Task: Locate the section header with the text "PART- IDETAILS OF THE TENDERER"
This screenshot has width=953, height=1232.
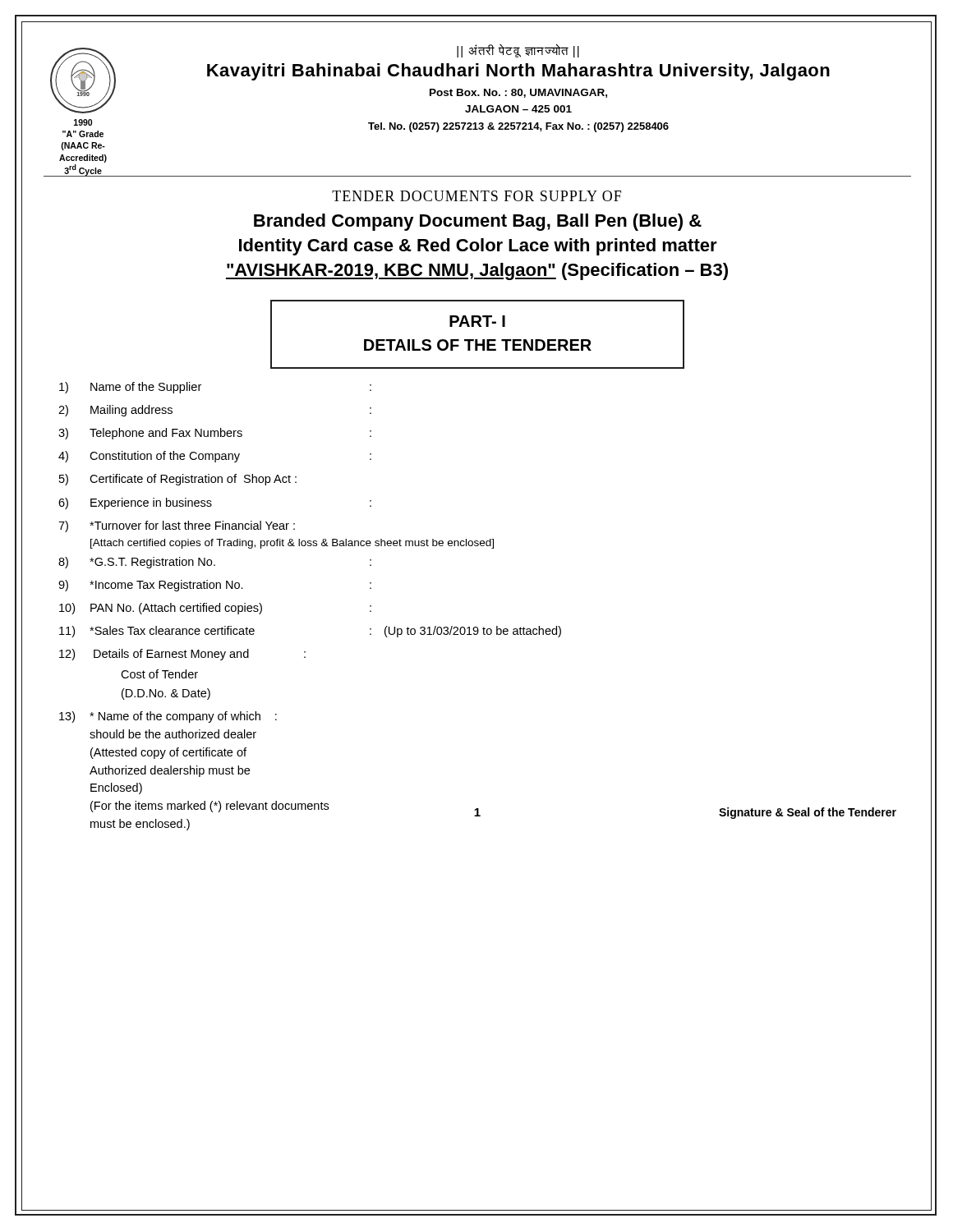Action: point(477,335)
